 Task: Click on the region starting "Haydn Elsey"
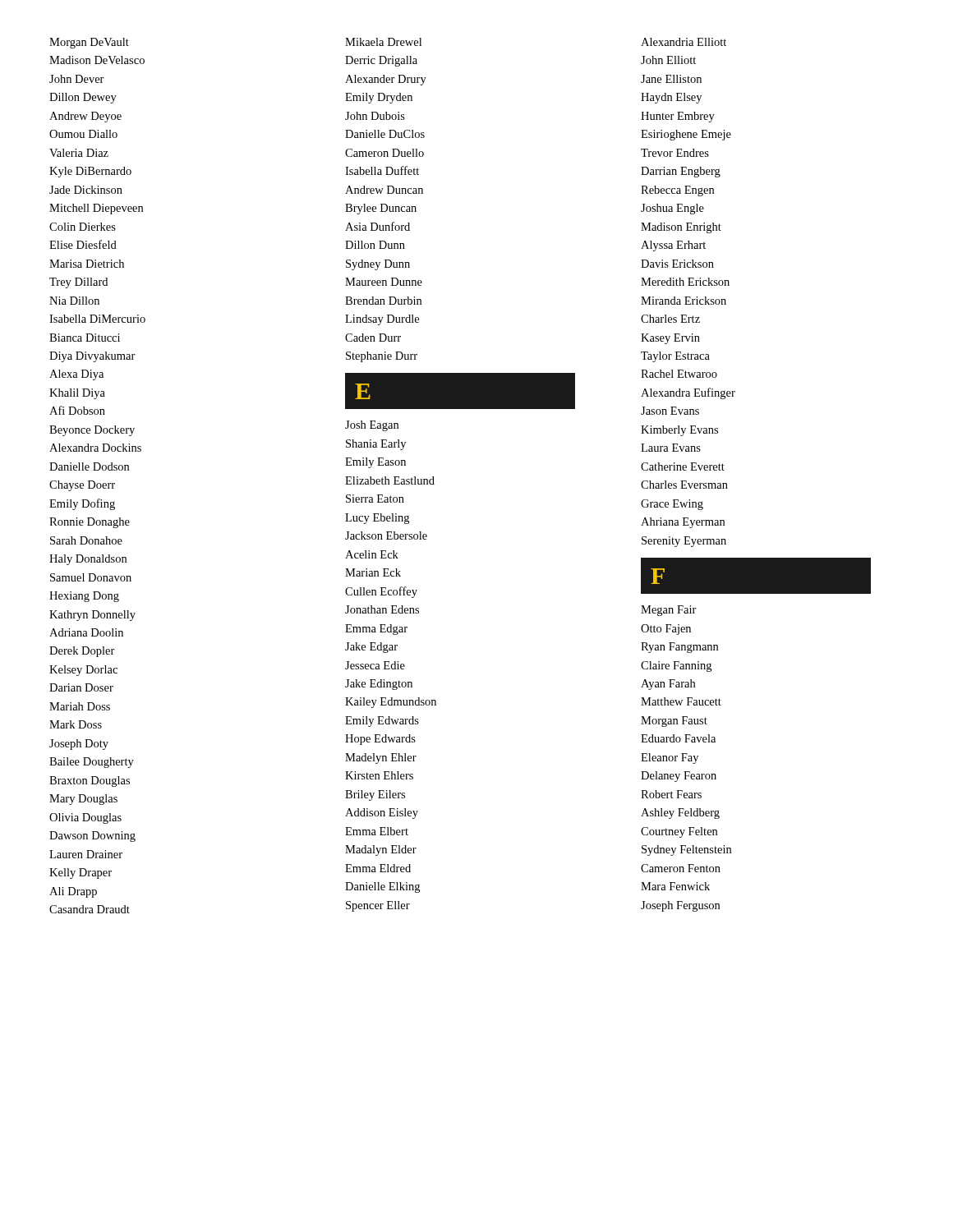coord(671,98)
